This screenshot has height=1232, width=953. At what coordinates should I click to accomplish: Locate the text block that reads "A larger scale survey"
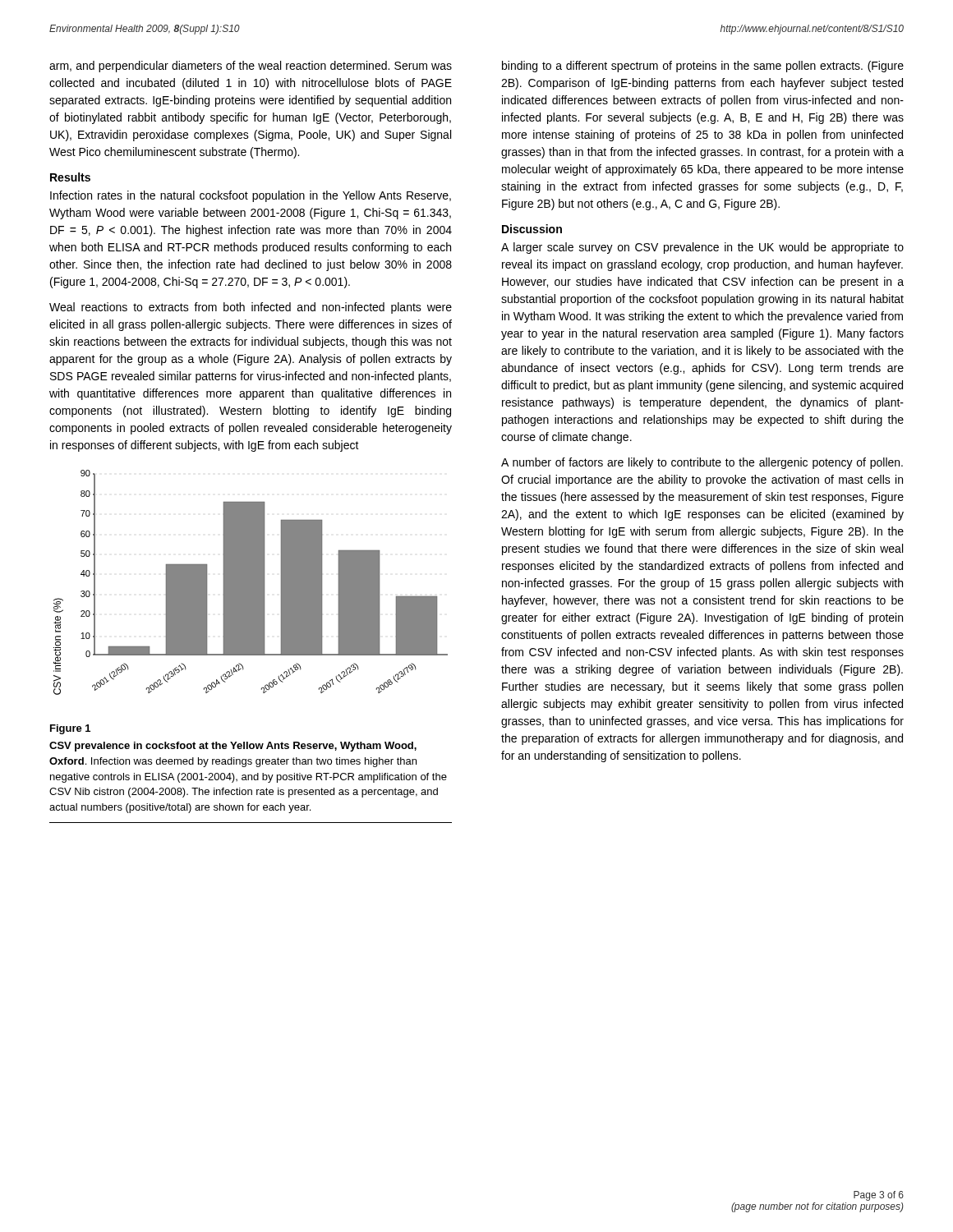[x=702, y=342]
